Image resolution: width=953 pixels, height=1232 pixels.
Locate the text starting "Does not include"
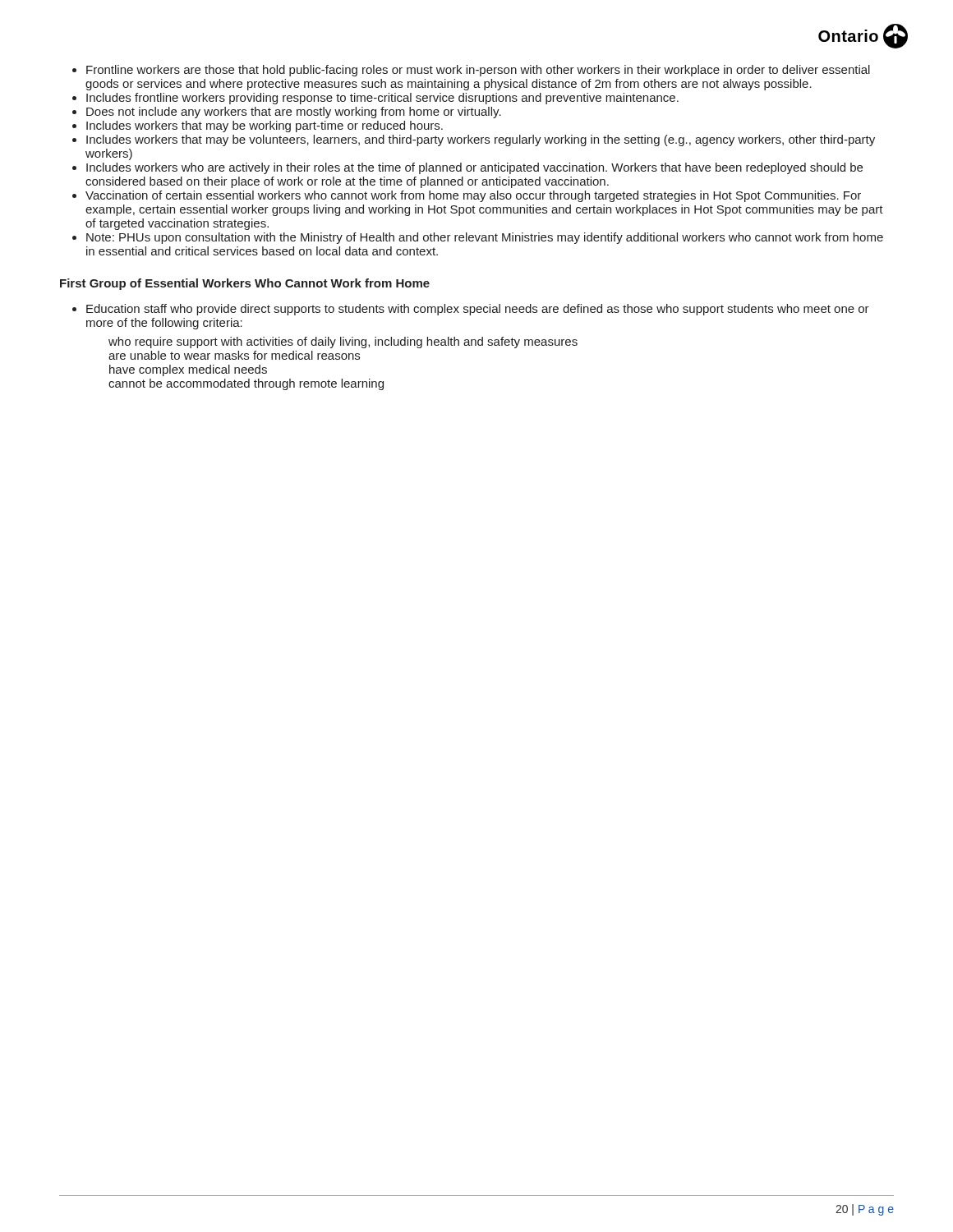click(490, 111)
